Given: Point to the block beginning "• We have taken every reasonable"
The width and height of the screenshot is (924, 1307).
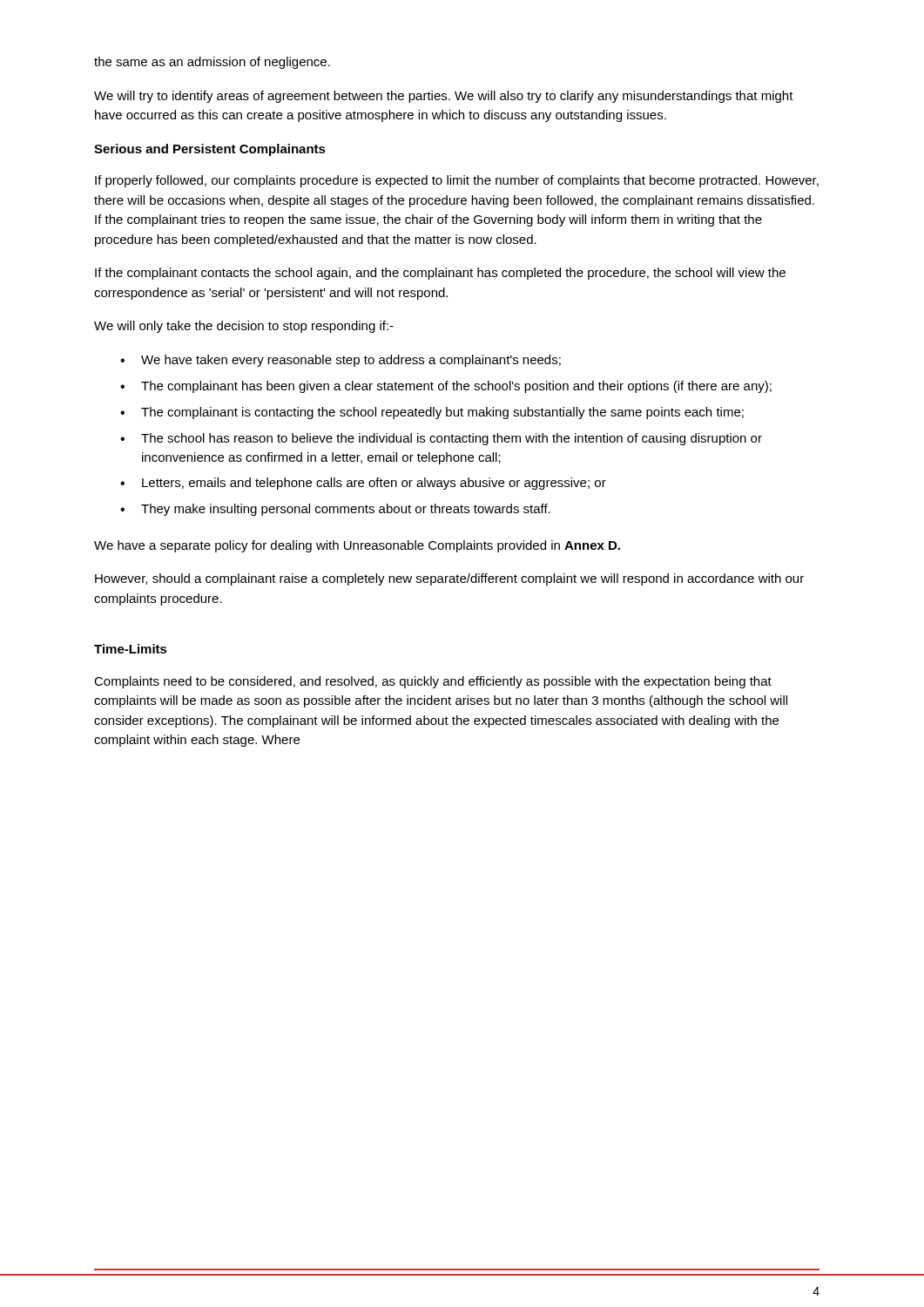Looking at the screenshot, I should 470,360.
